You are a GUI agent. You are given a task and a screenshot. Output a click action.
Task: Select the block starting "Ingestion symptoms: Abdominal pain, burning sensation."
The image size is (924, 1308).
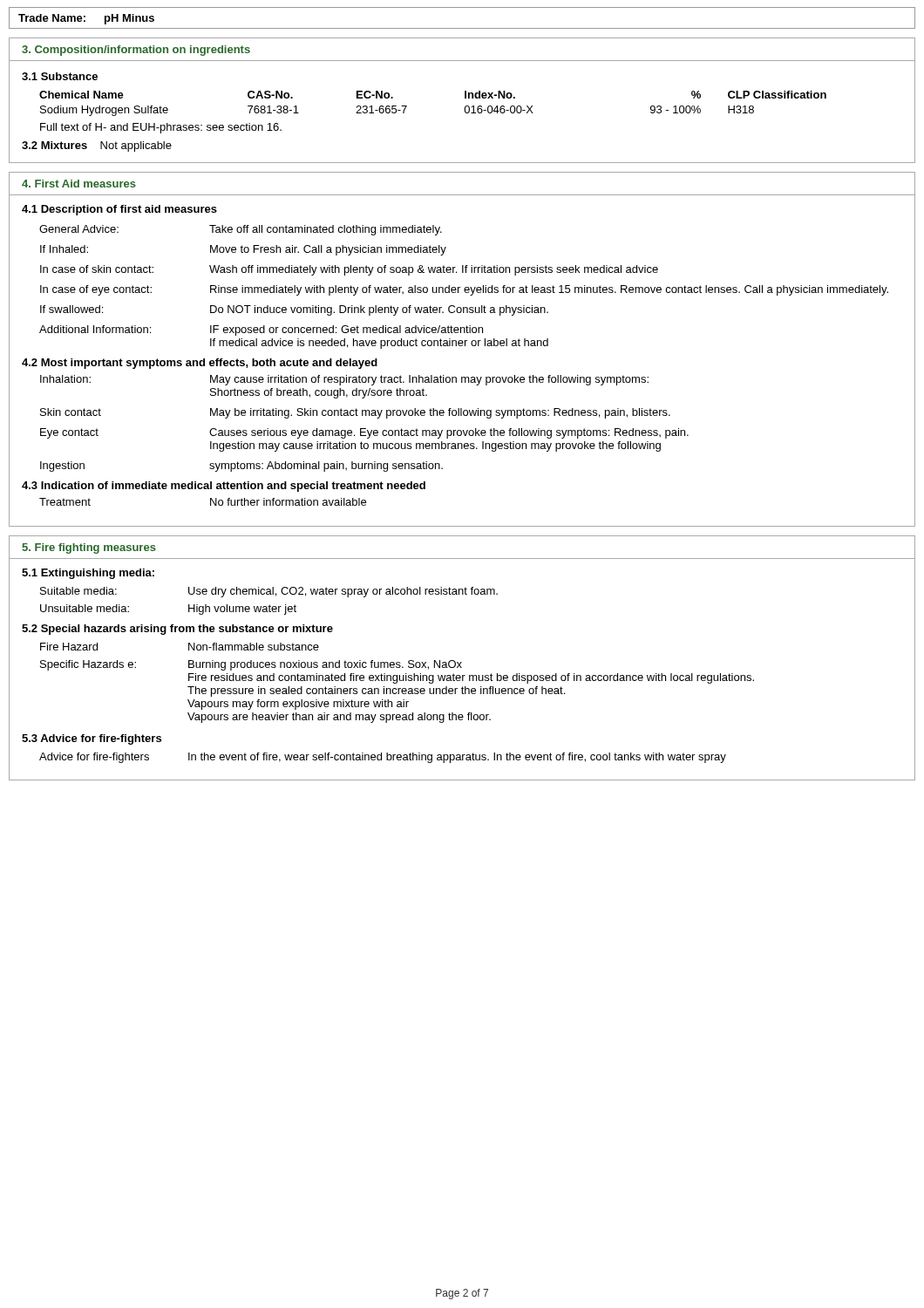(x=241, y=467)
